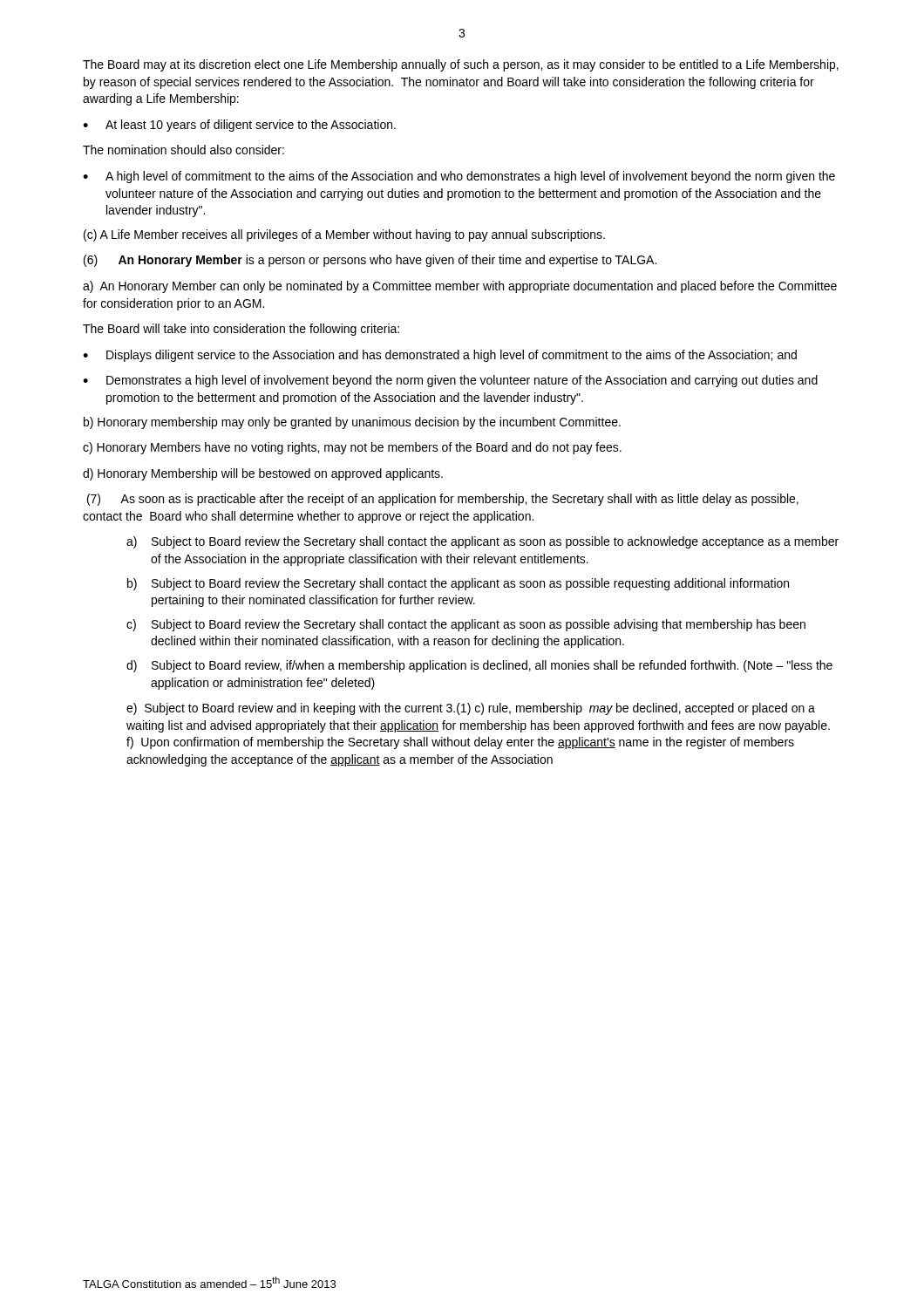Viewport: 924px width, 1308px height.
Task: Select the text that reads "The nomination should also consider:"
Action: (x=184, y=150)
